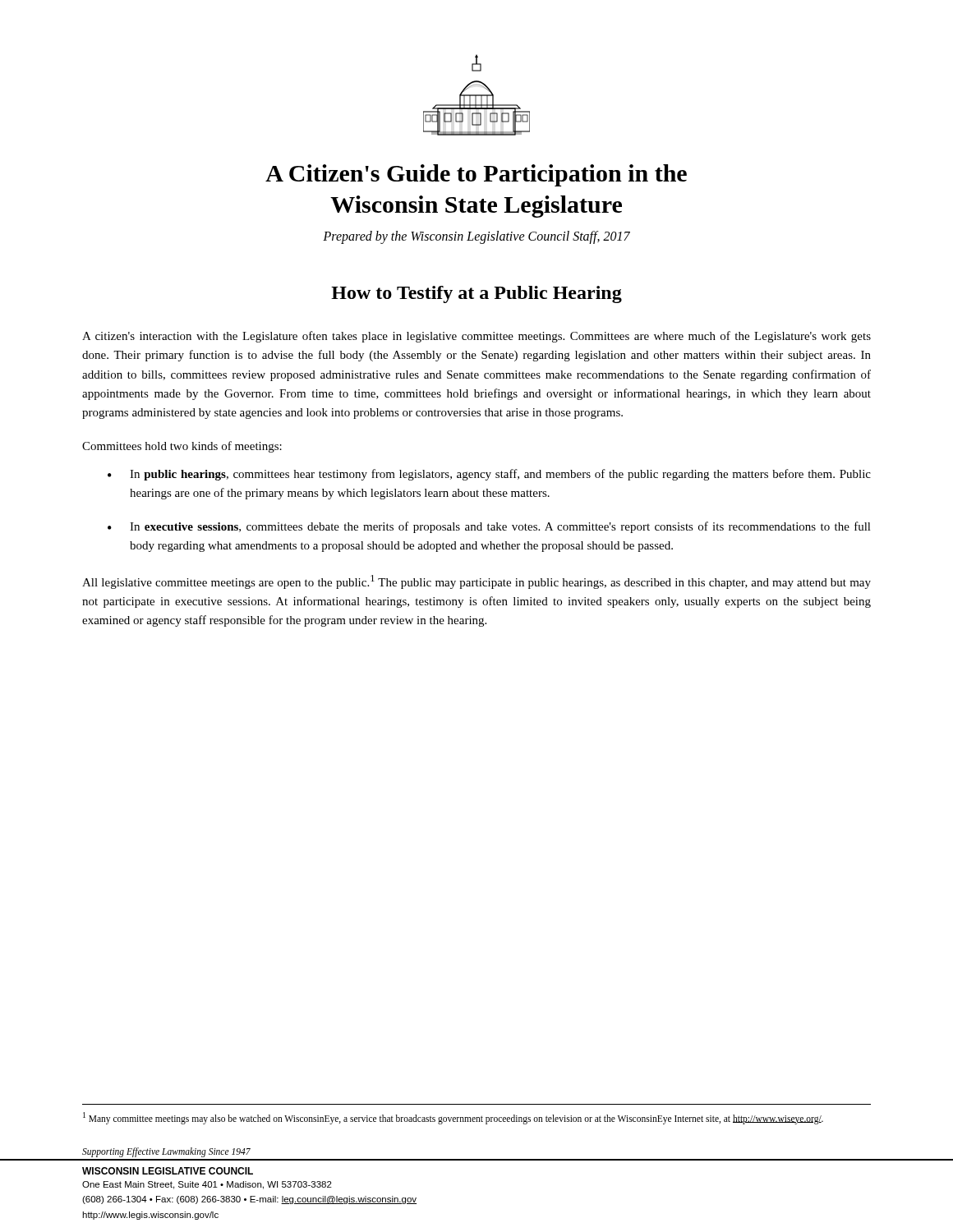Image resolution: width=953 pixels, height=1232 pixels.
Task: Click the title that begins "A Citizen's Guide to Participation in the"
Action: tap(476, 188)
